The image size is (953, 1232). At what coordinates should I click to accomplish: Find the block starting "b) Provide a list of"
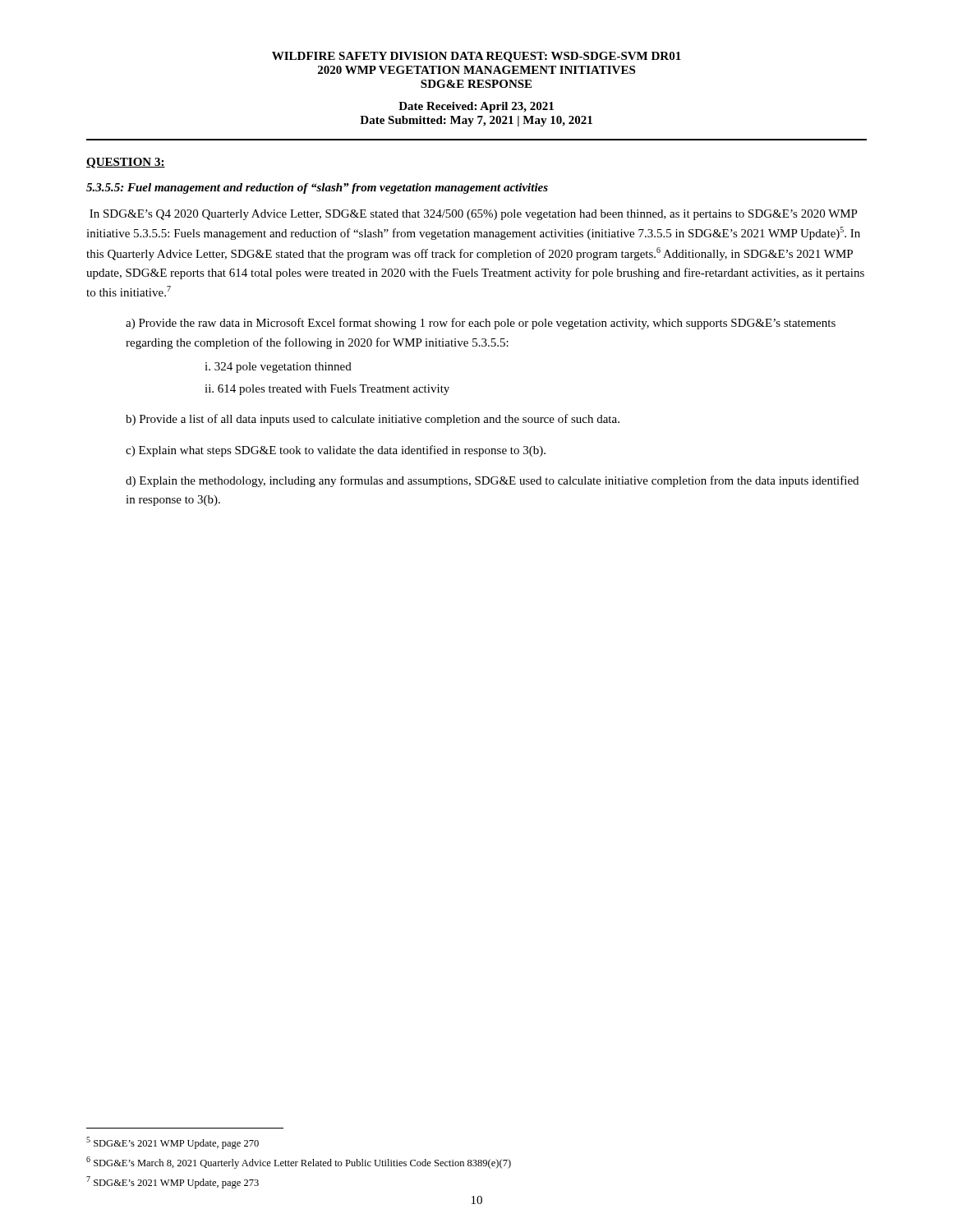(373, 419)
